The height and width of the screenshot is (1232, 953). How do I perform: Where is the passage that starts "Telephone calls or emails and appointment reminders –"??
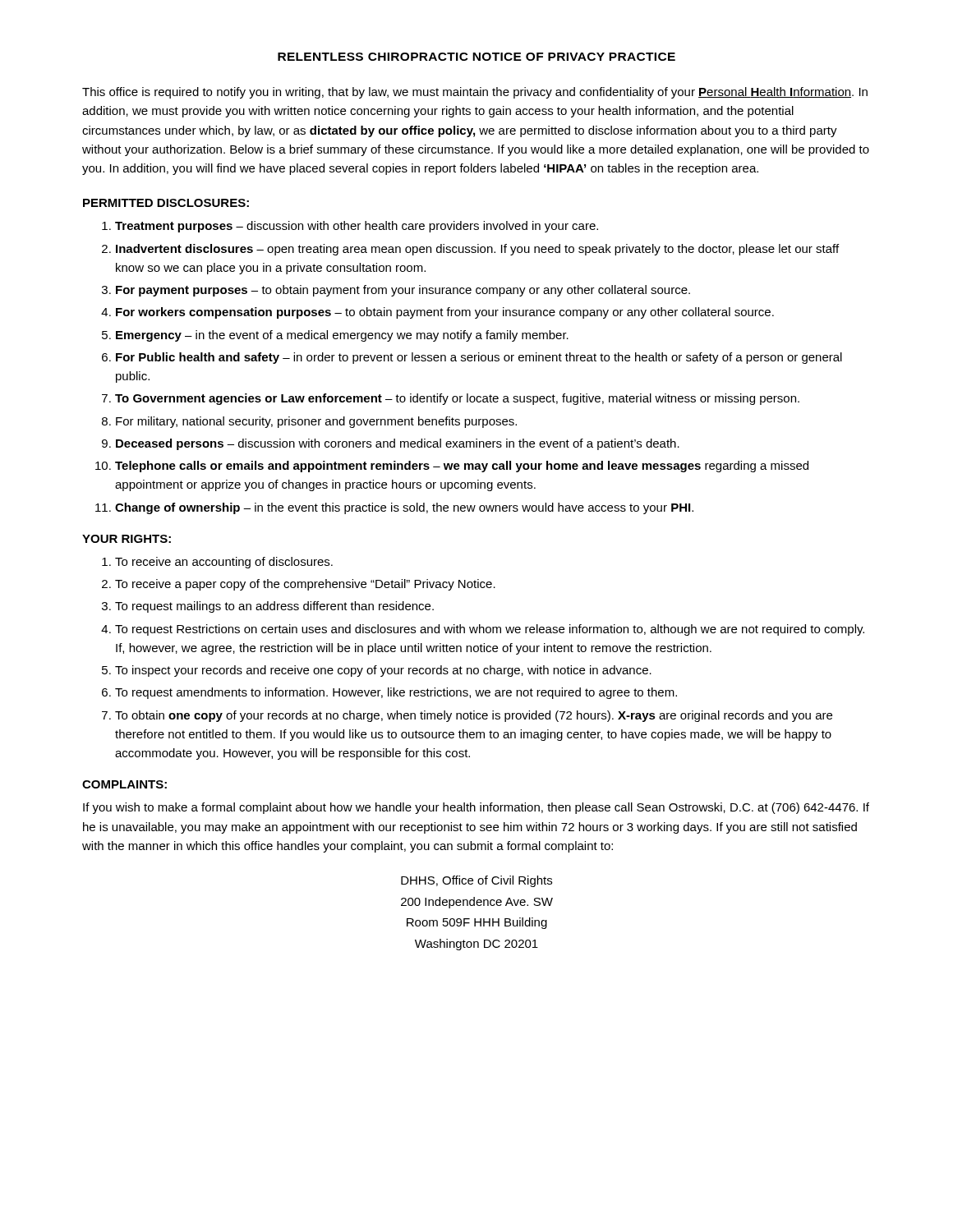[462, 475]
